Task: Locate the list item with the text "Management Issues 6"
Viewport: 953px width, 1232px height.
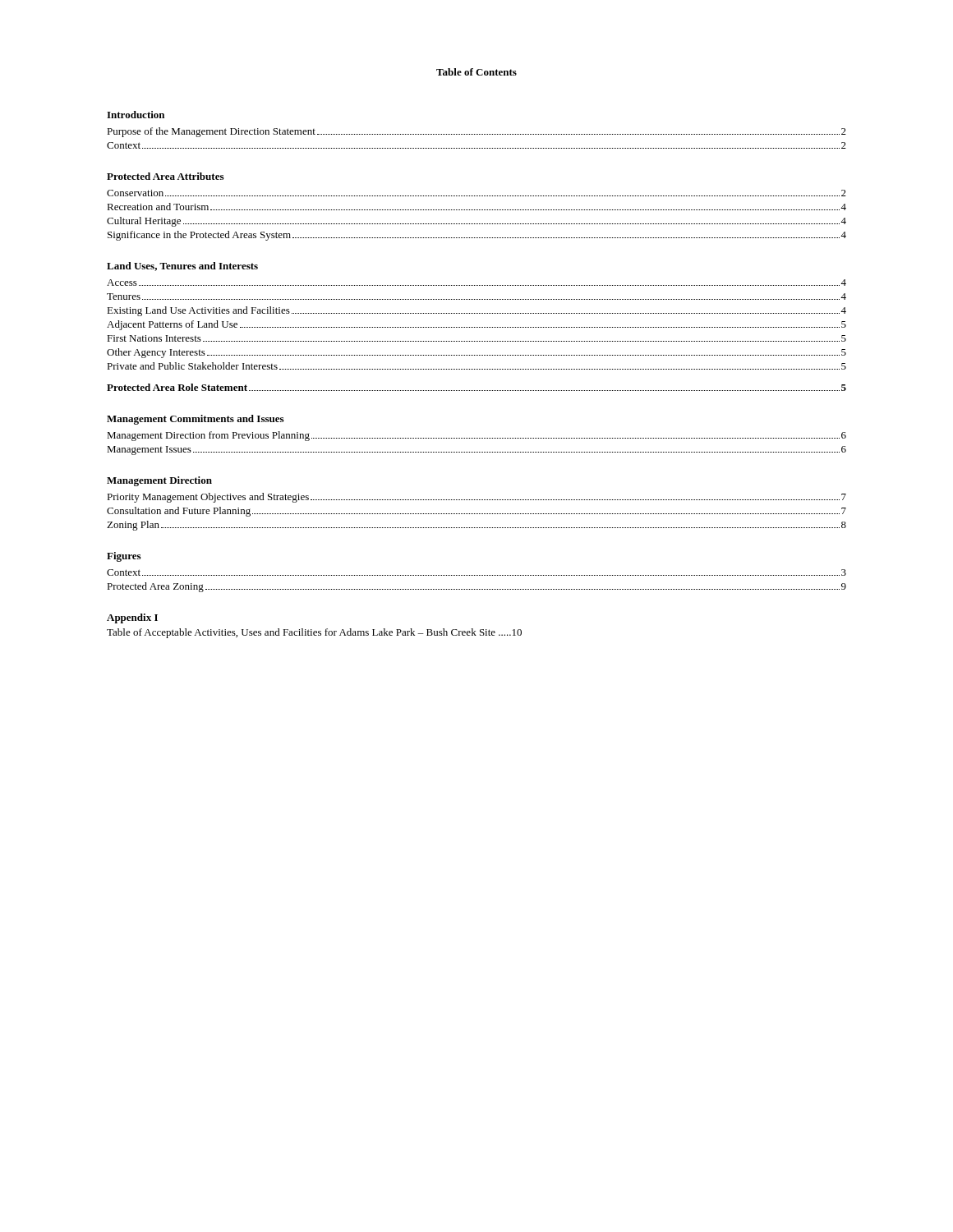Action: pyautogui.click(x=476, y=449)
